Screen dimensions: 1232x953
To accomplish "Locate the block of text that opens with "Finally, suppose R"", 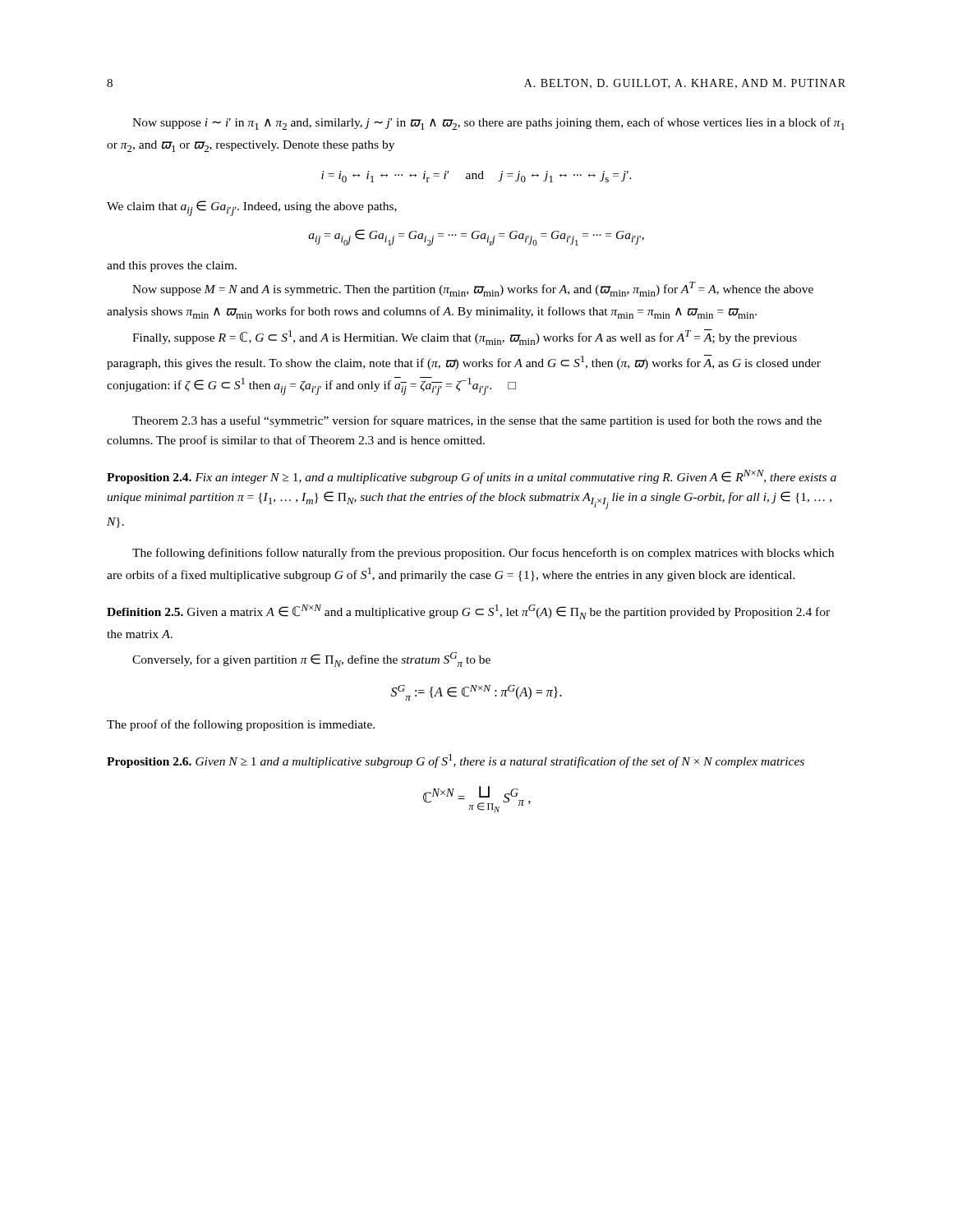I will 476,362.
